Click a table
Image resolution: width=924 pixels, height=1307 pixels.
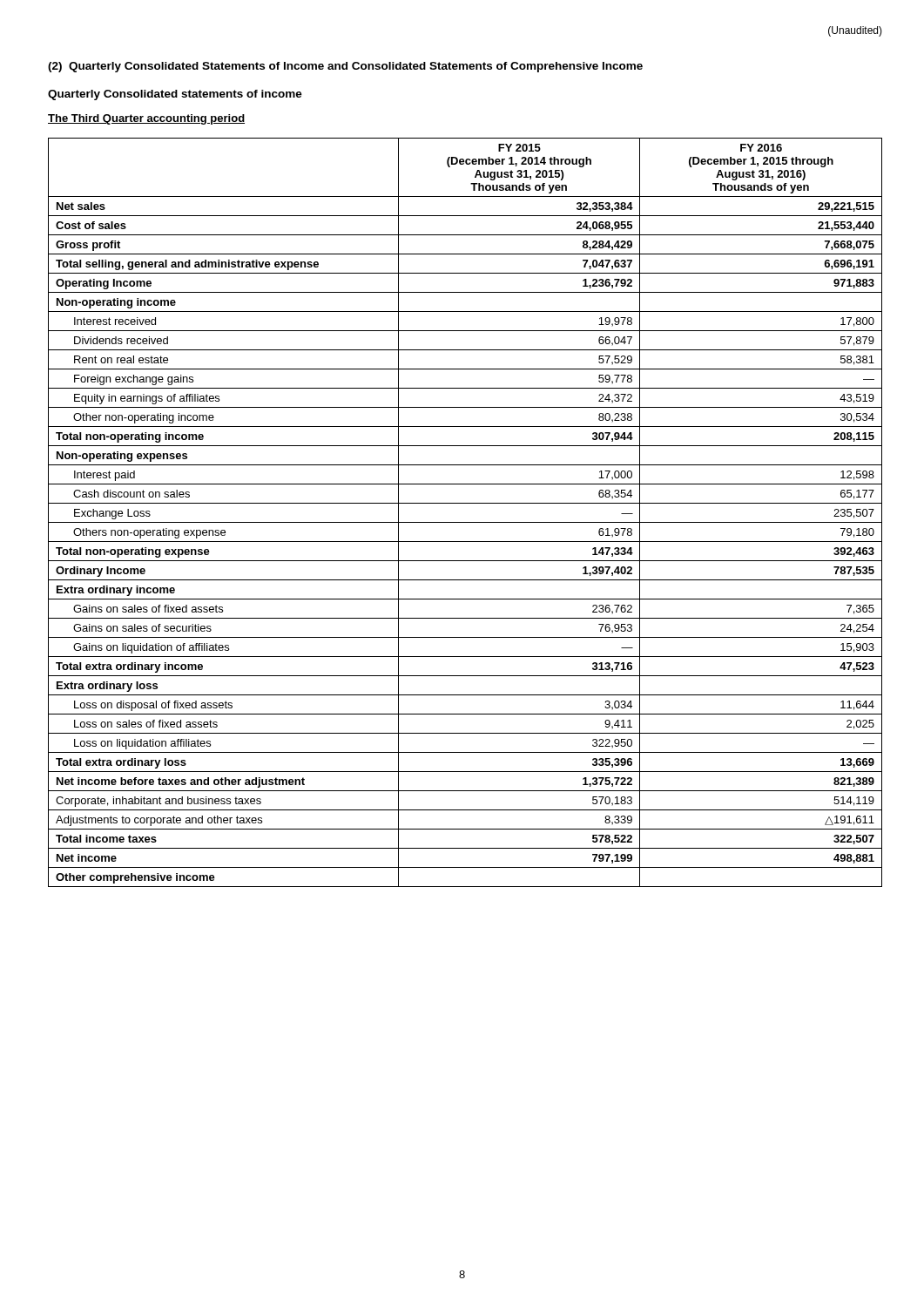[465, 512]
